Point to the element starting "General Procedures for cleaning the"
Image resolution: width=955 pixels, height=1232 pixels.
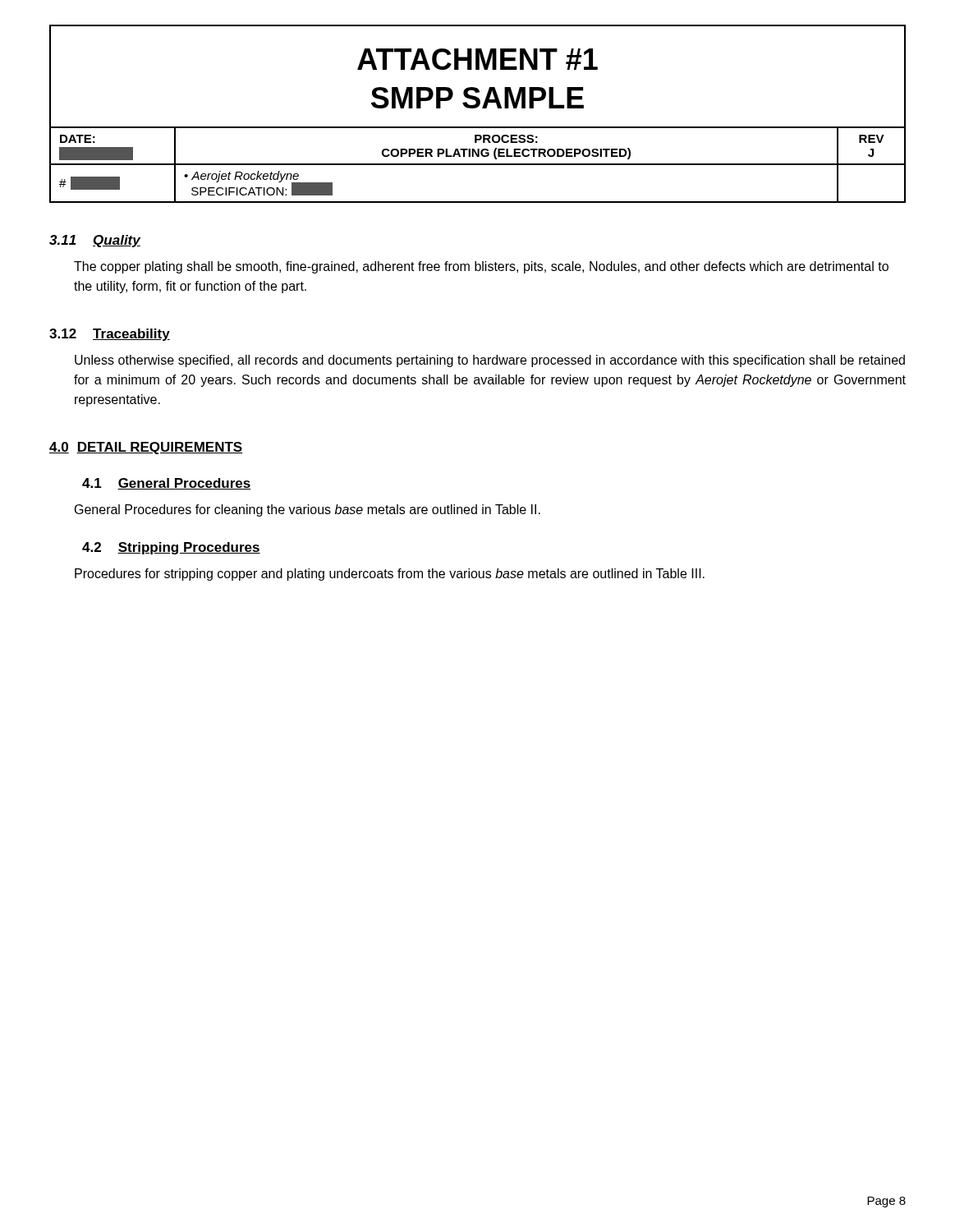tap(308, 509)
